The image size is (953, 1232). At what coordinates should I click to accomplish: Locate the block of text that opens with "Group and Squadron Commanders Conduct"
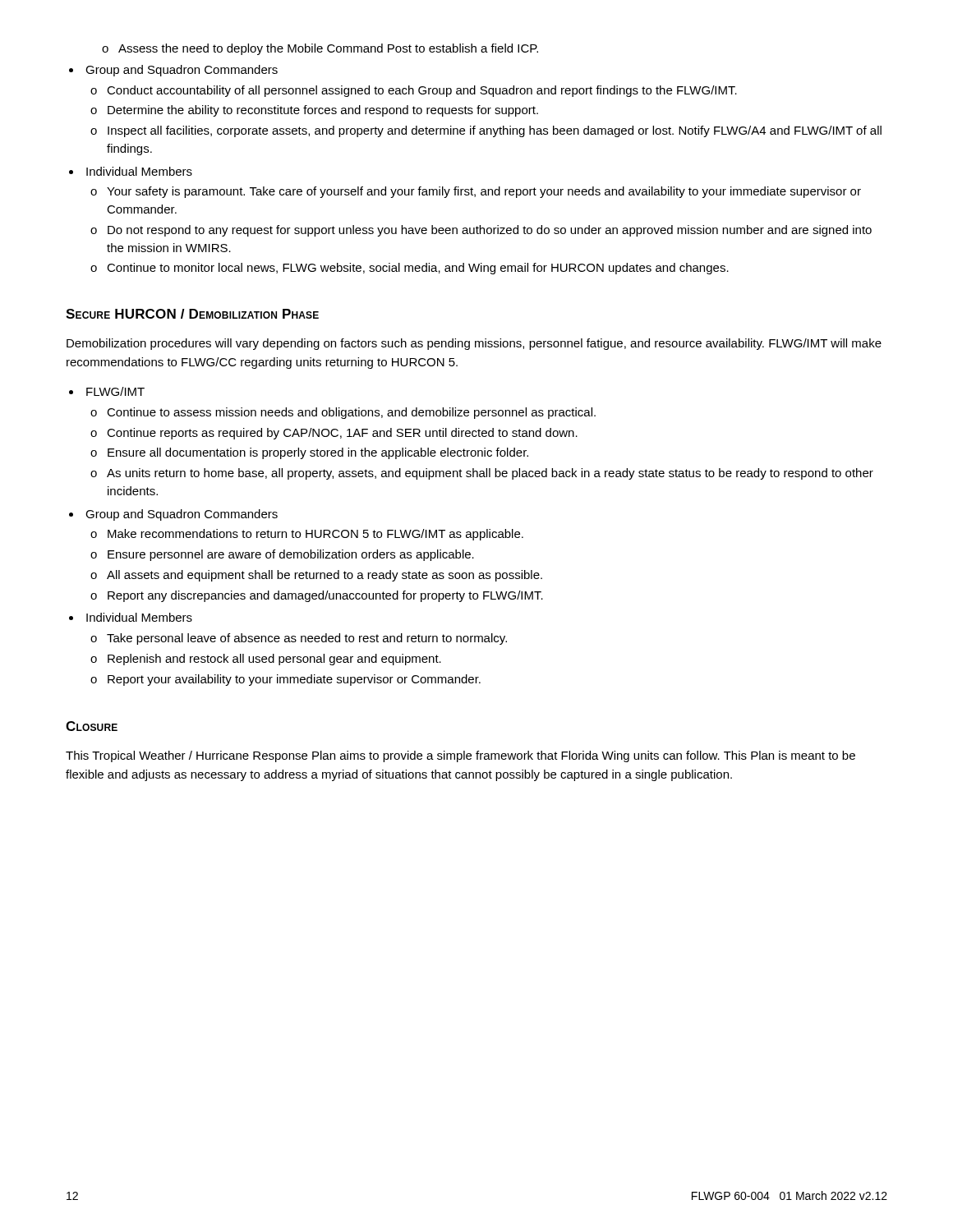click(x=486, y=110)
